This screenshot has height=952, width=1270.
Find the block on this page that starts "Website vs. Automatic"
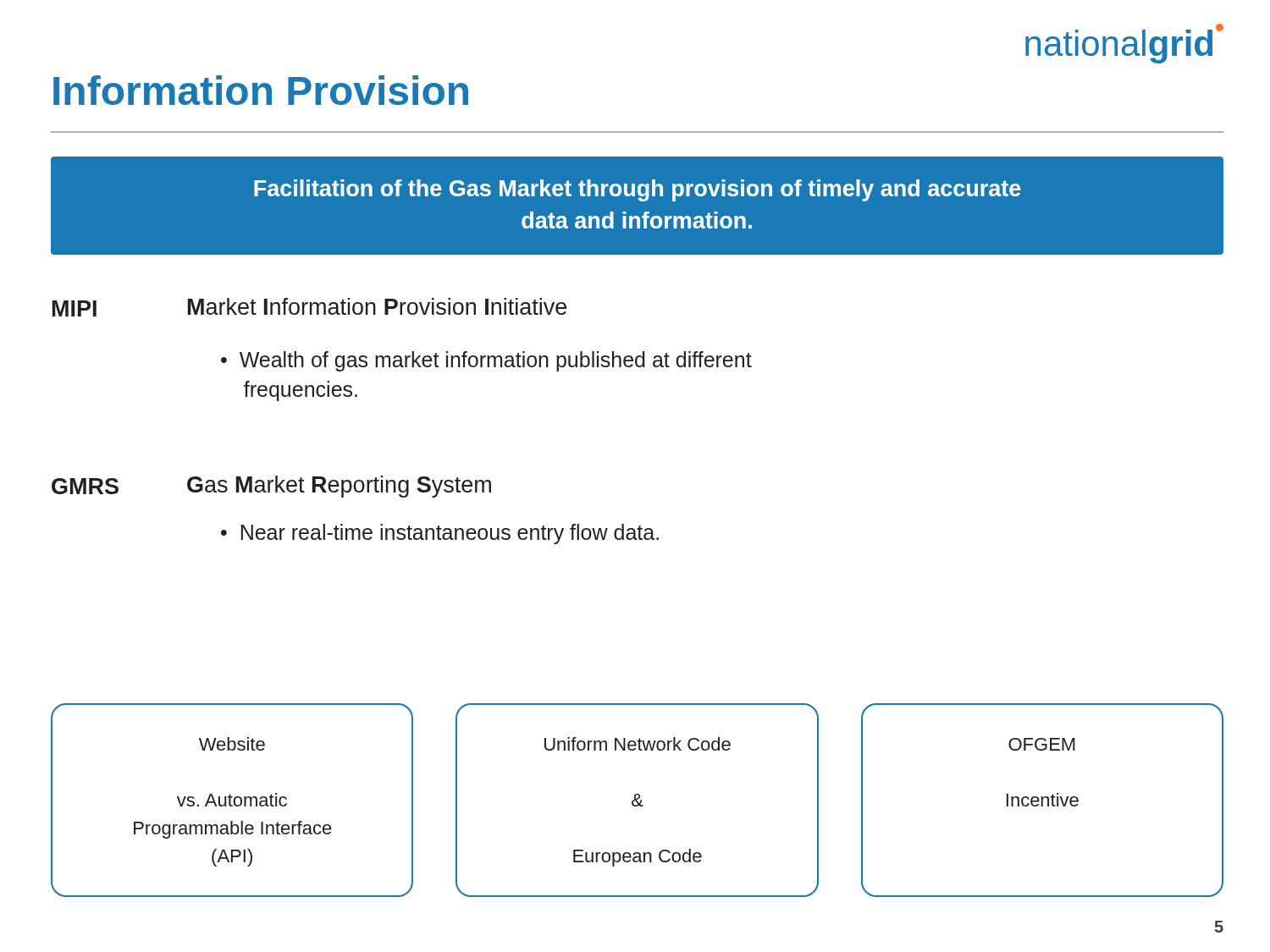click(232, 800)
